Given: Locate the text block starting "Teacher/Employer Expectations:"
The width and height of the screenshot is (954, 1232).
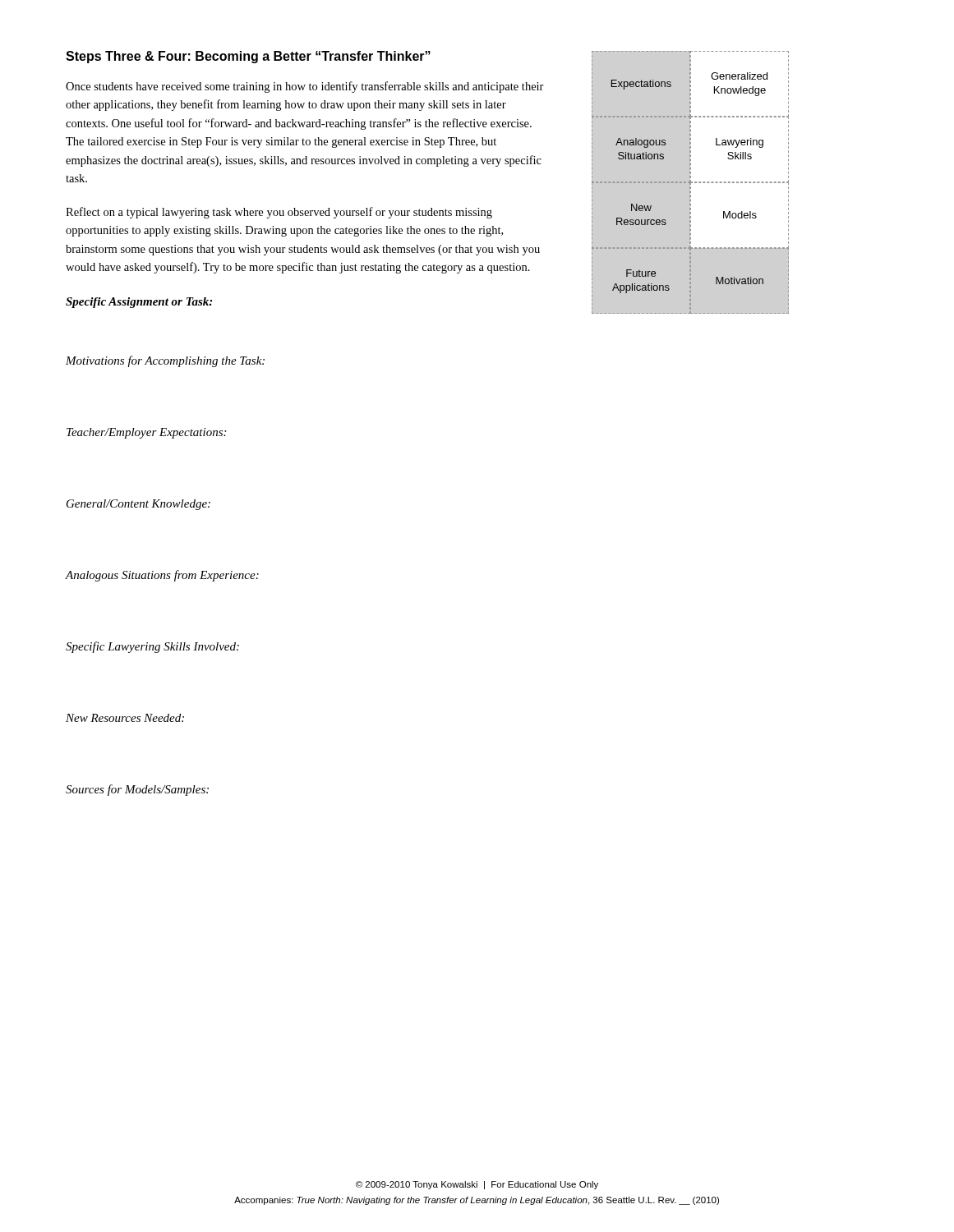Looking at the screenshot, I should (146, 432).
